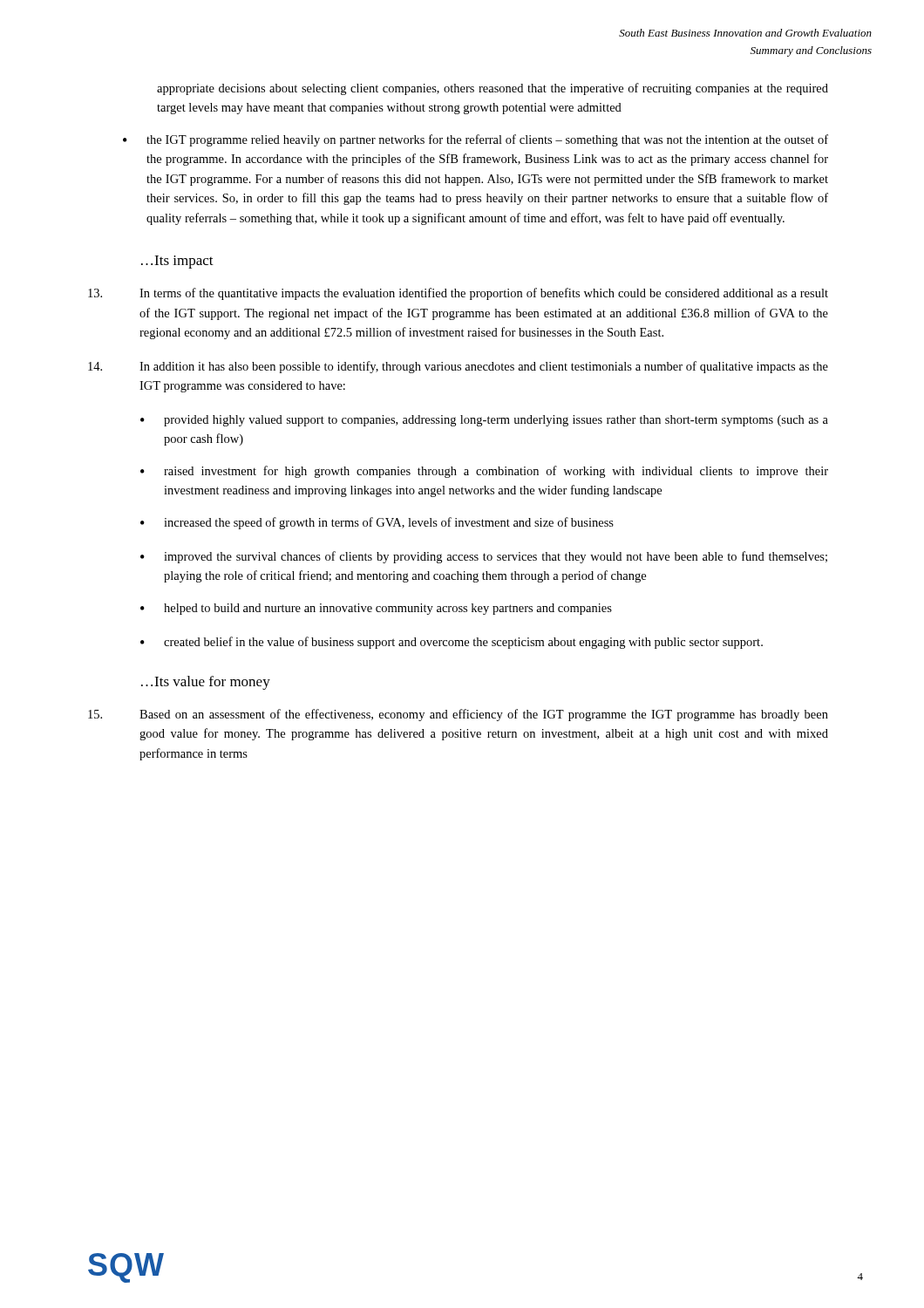Select the text block with the text "In addition it has also been possible"
924x1308 pixels.
(x=458, y=376)
